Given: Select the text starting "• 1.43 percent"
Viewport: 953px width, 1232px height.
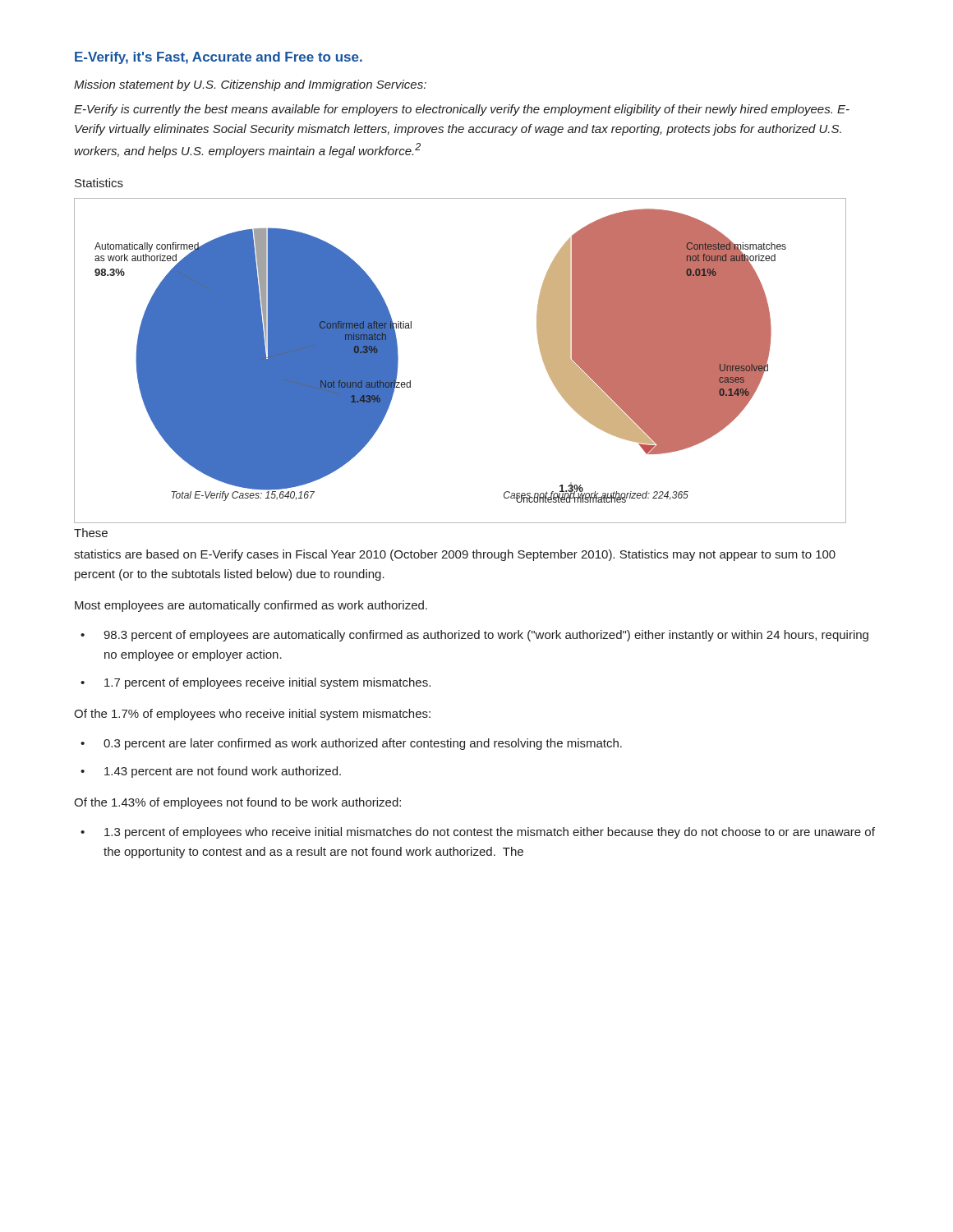Looking at the screenshot, I should point(211,771).
